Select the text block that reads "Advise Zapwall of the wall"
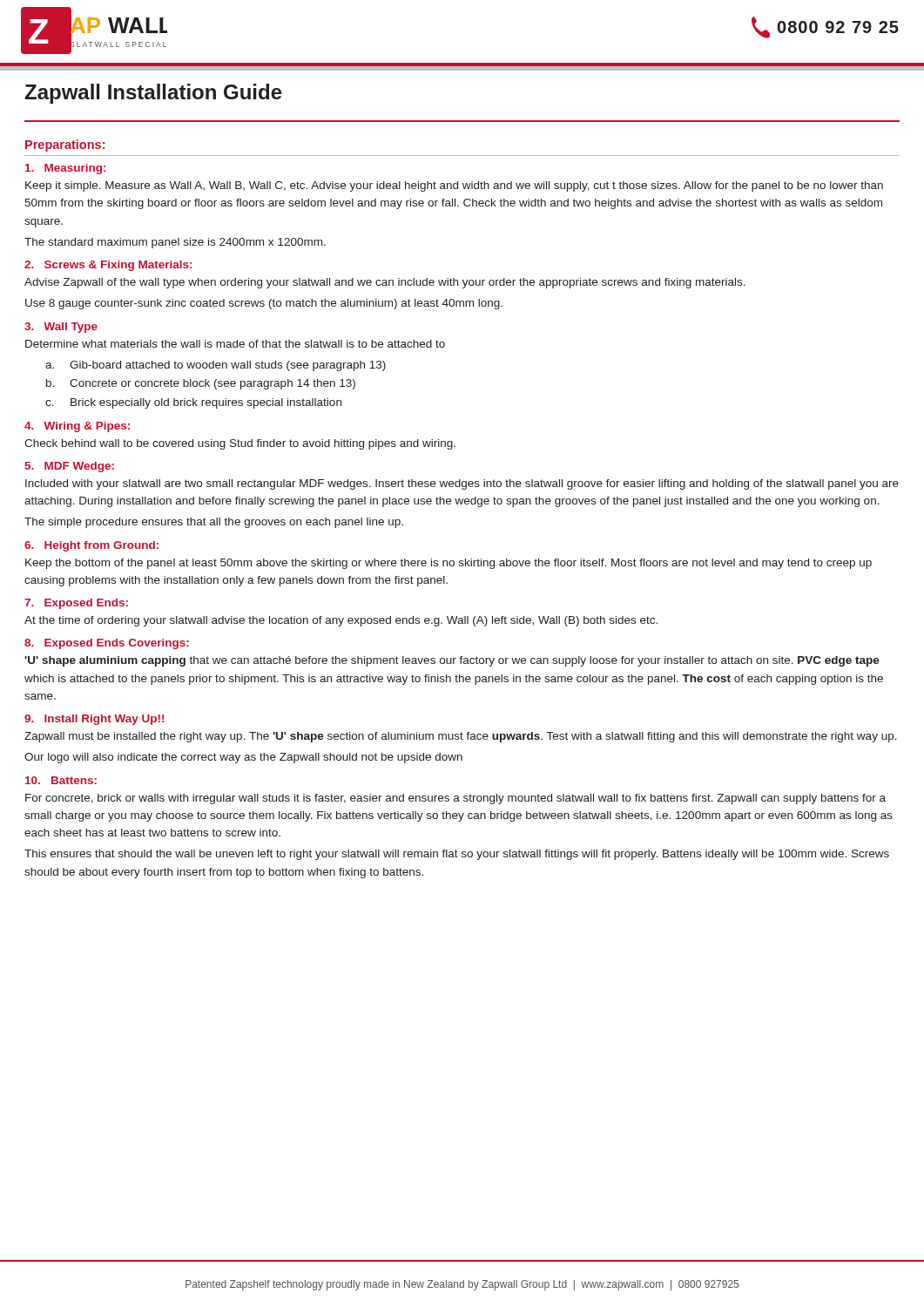Screen dimensions: 1307x924 (385, 282)
